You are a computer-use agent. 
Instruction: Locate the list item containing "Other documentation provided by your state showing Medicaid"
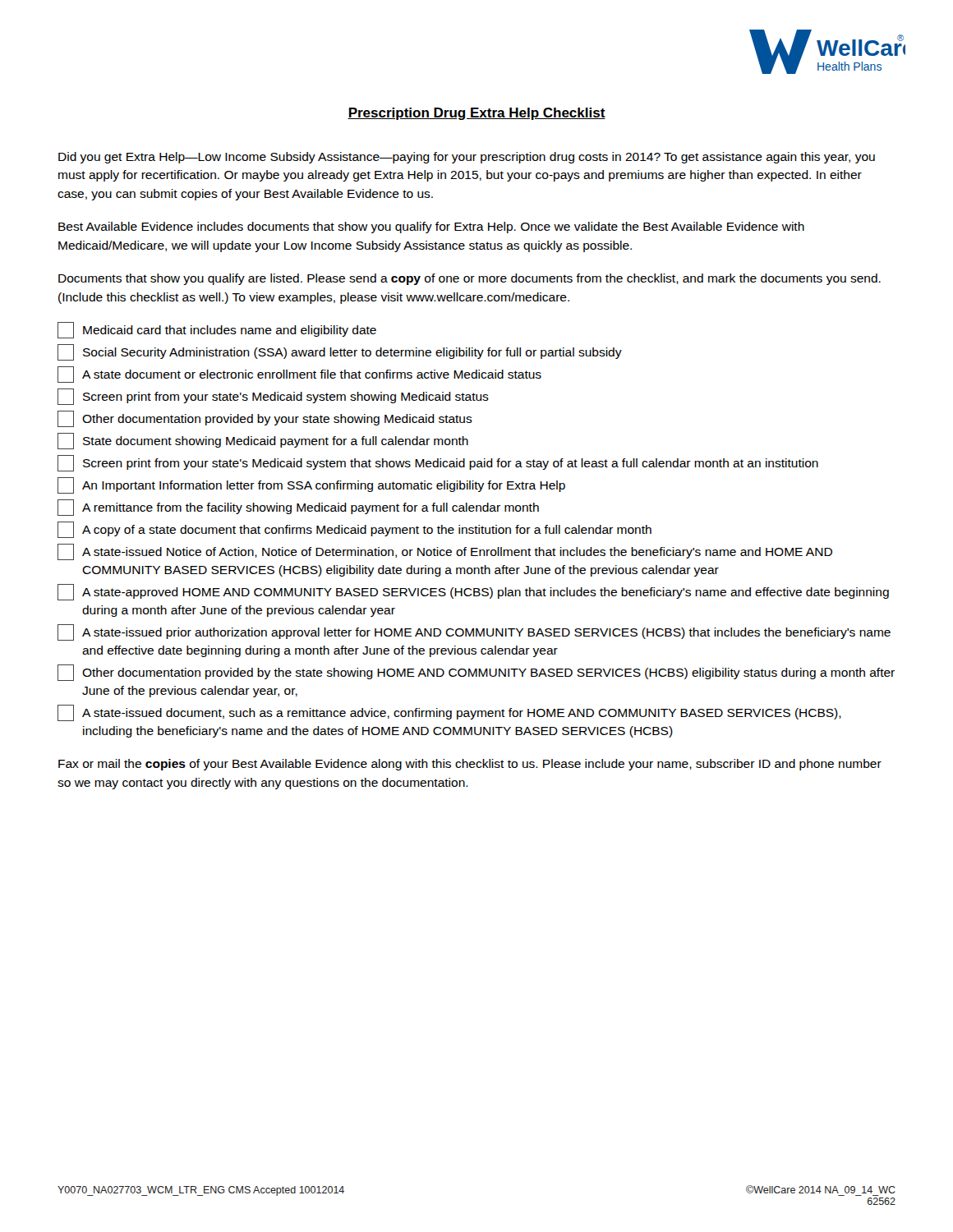click(476, 419)
